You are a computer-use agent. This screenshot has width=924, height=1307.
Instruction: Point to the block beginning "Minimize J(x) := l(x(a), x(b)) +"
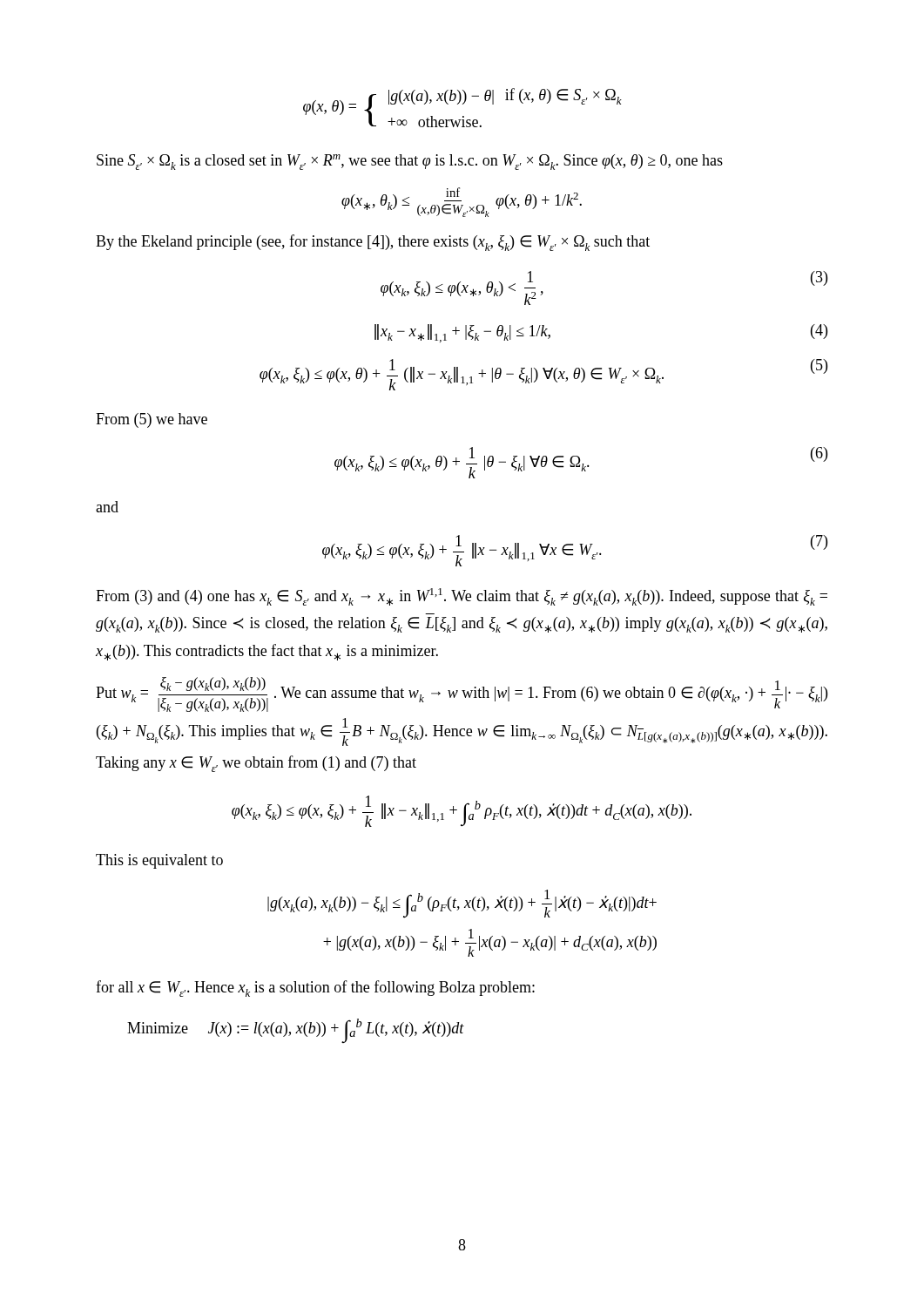pyautogui.click(x=280, y=1029)
